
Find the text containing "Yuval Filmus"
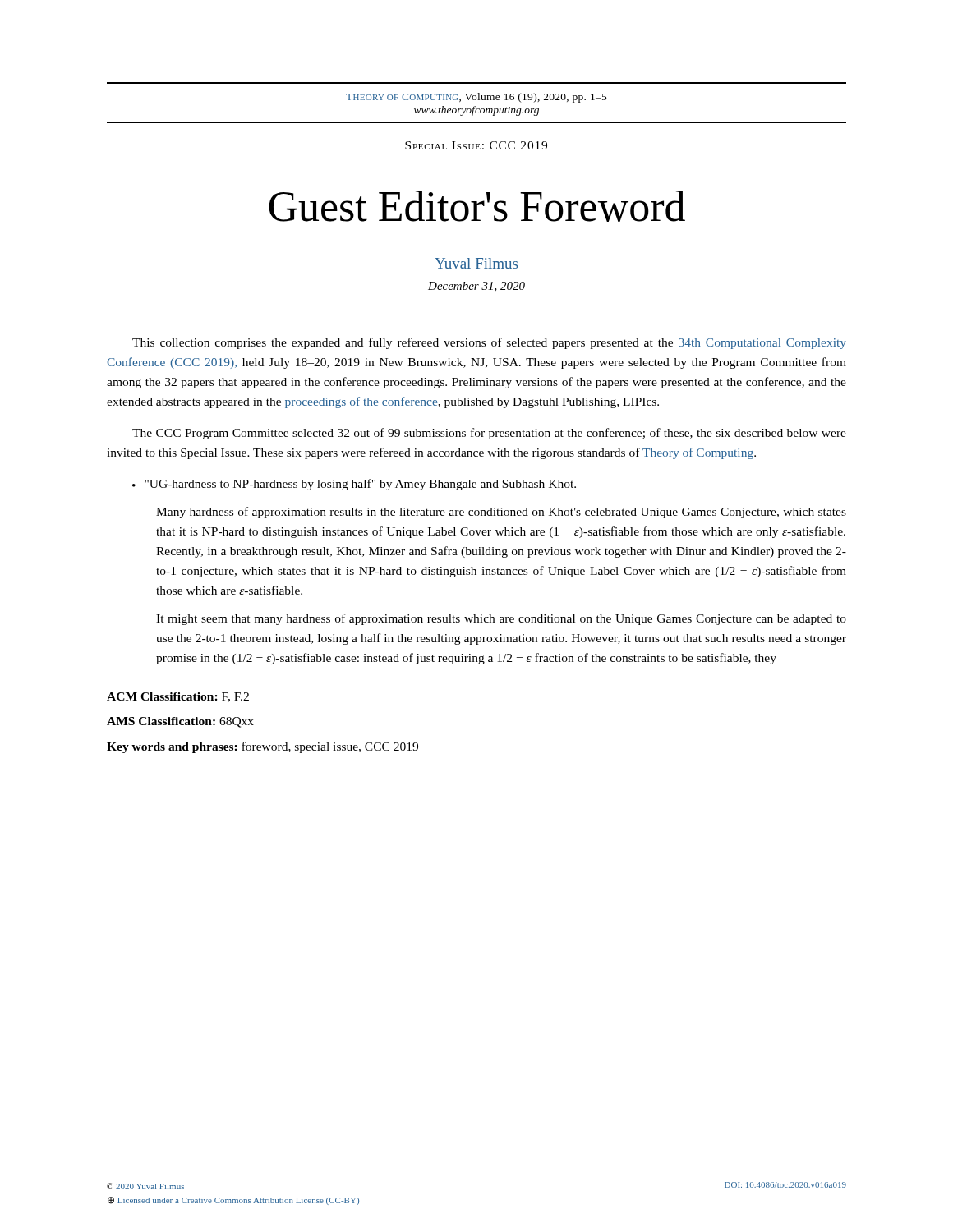[x=476, y=263]
